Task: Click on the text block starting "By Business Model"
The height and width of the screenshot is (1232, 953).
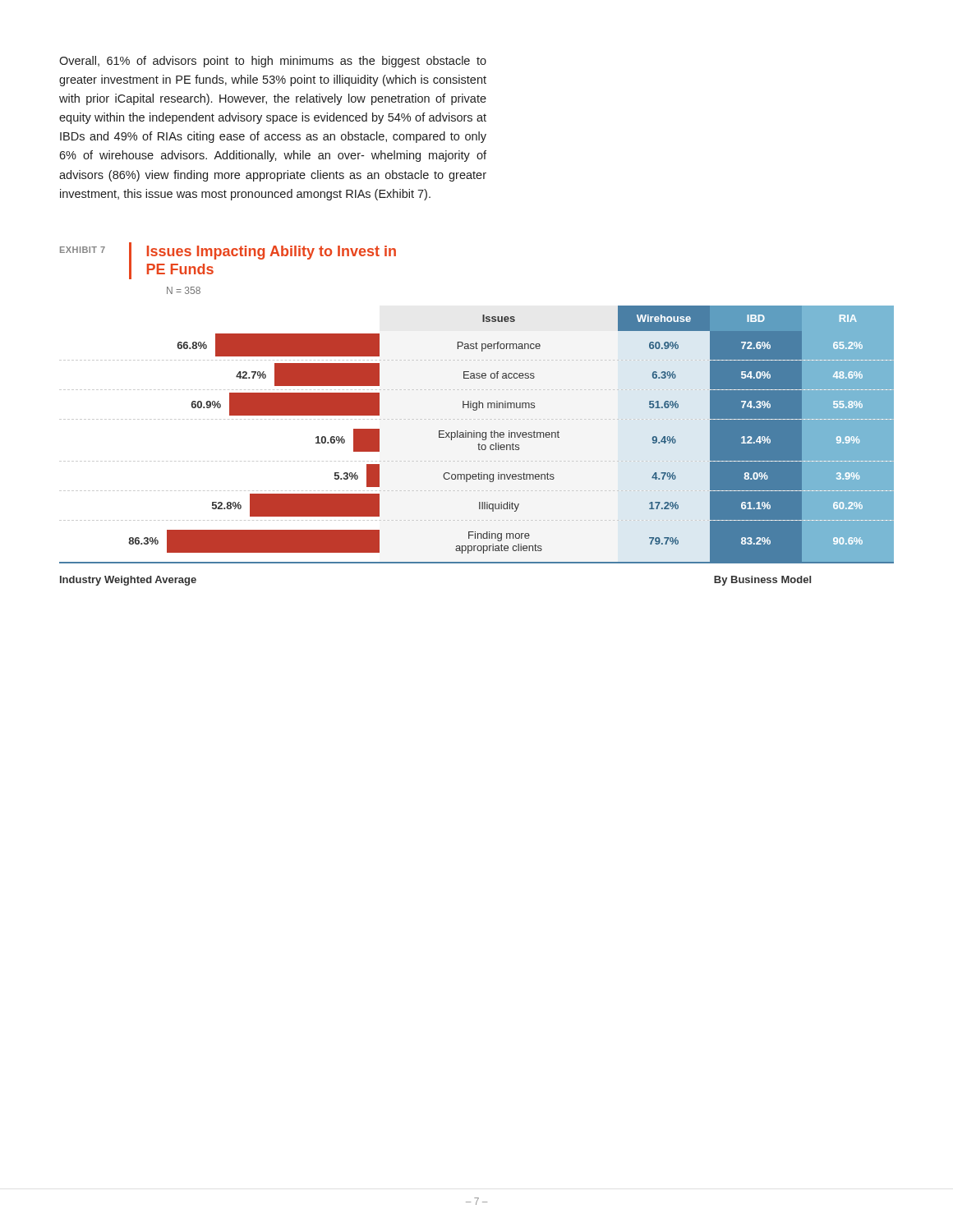Action: 763,579
